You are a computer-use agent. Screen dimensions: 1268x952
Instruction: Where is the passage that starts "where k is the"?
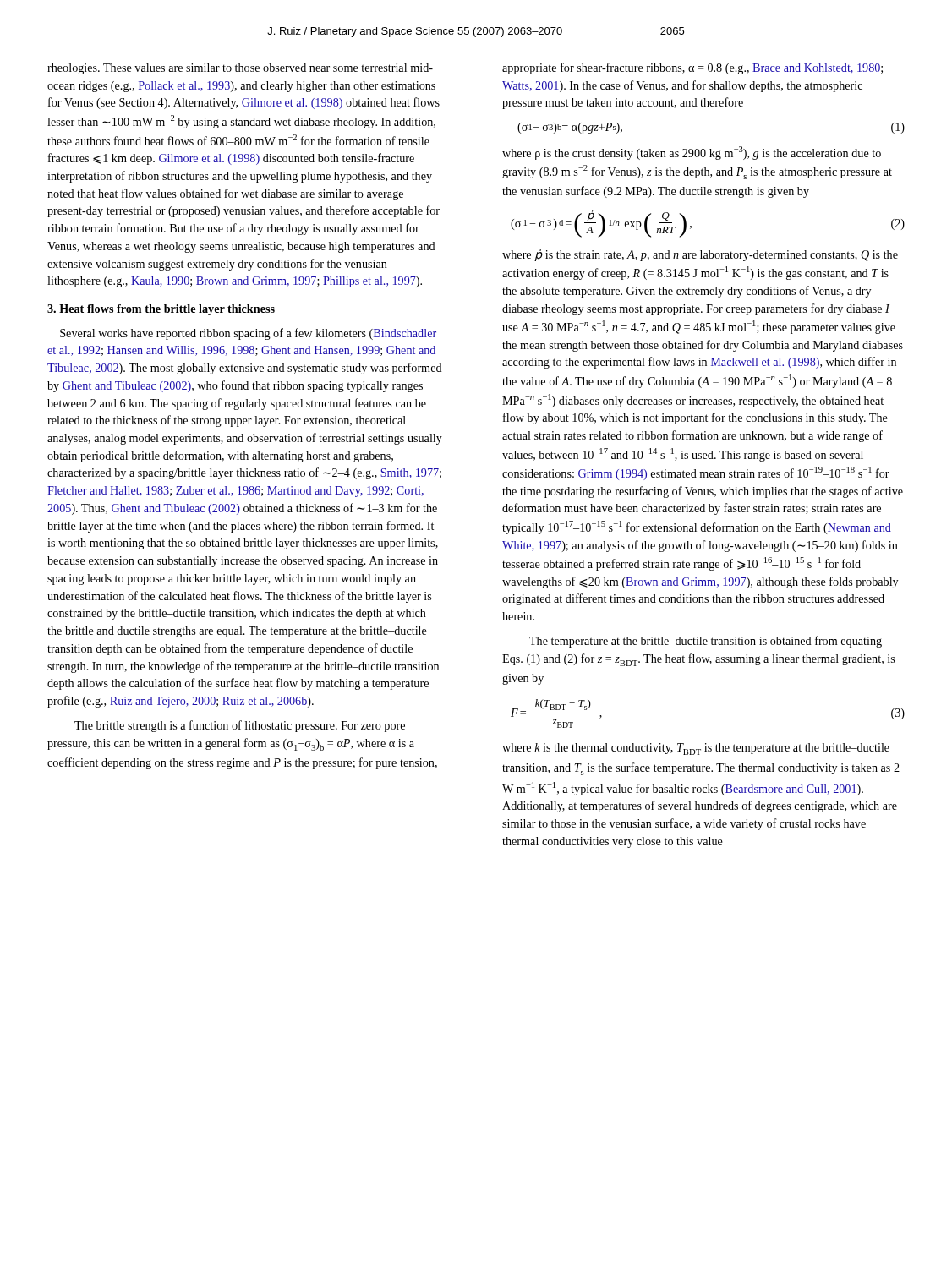[703, 795]
